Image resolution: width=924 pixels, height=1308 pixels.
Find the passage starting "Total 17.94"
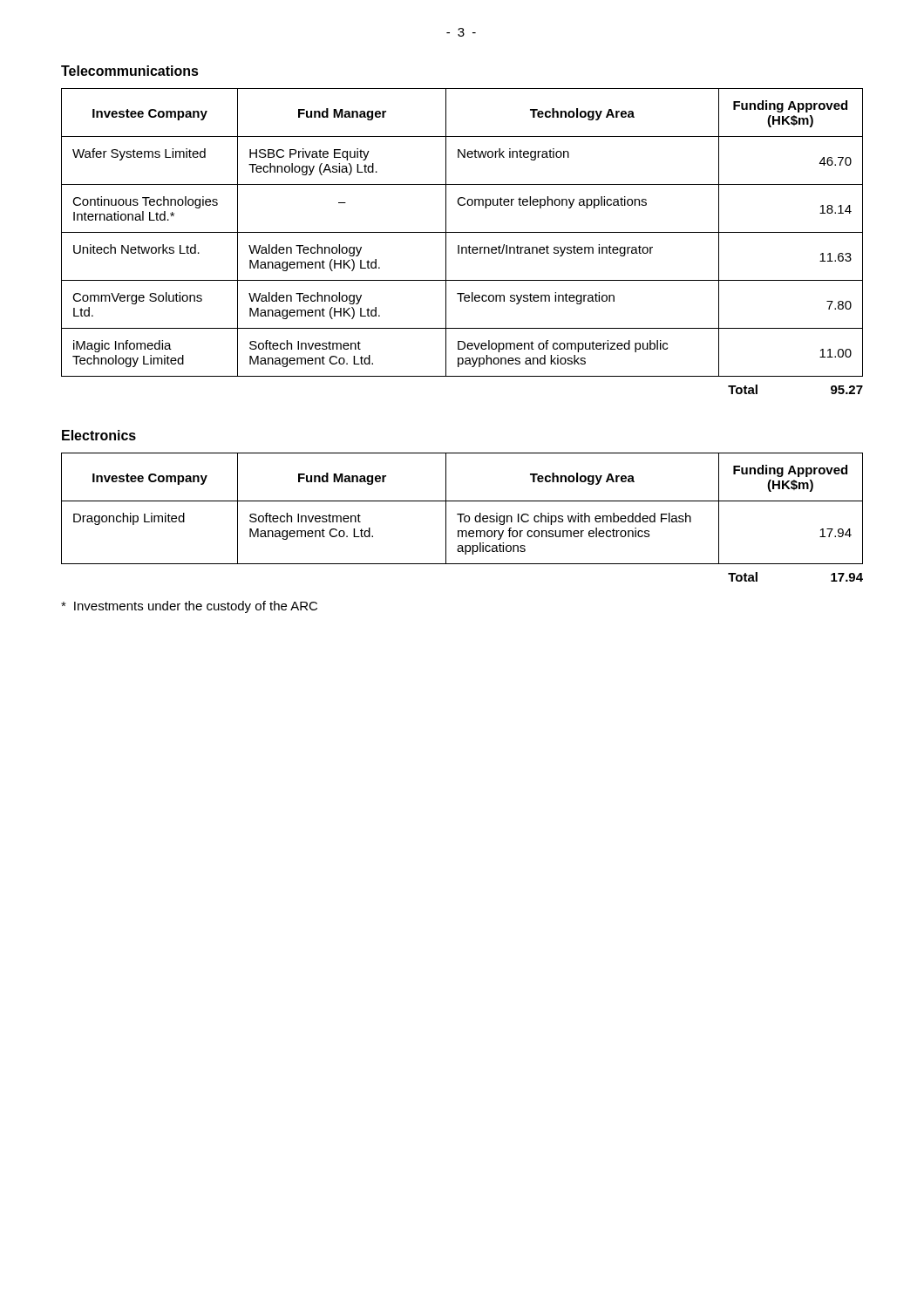[x=742, y=577]
